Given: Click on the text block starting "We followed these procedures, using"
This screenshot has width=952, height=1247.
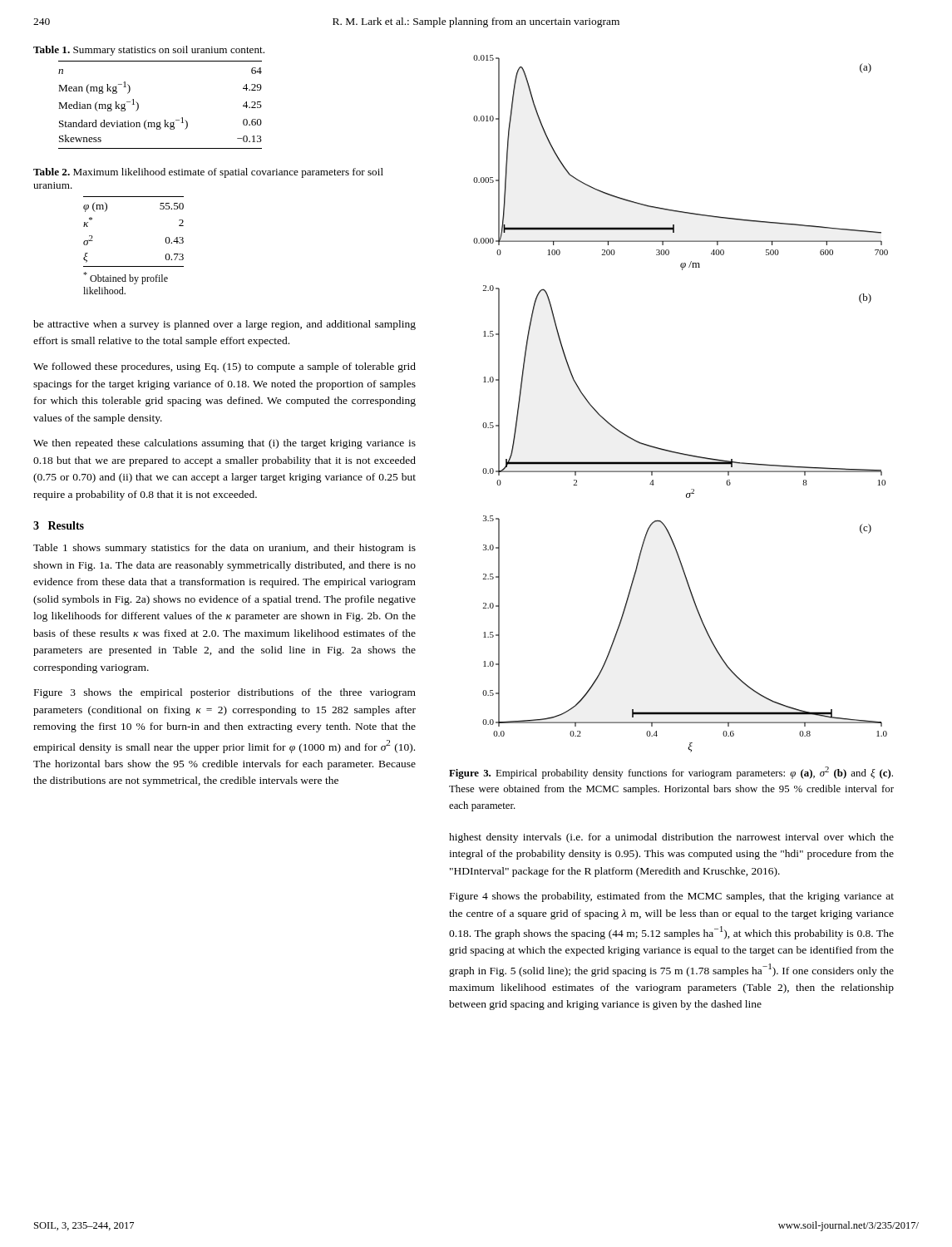Looking at the screenshot, I should coord(224,392).
